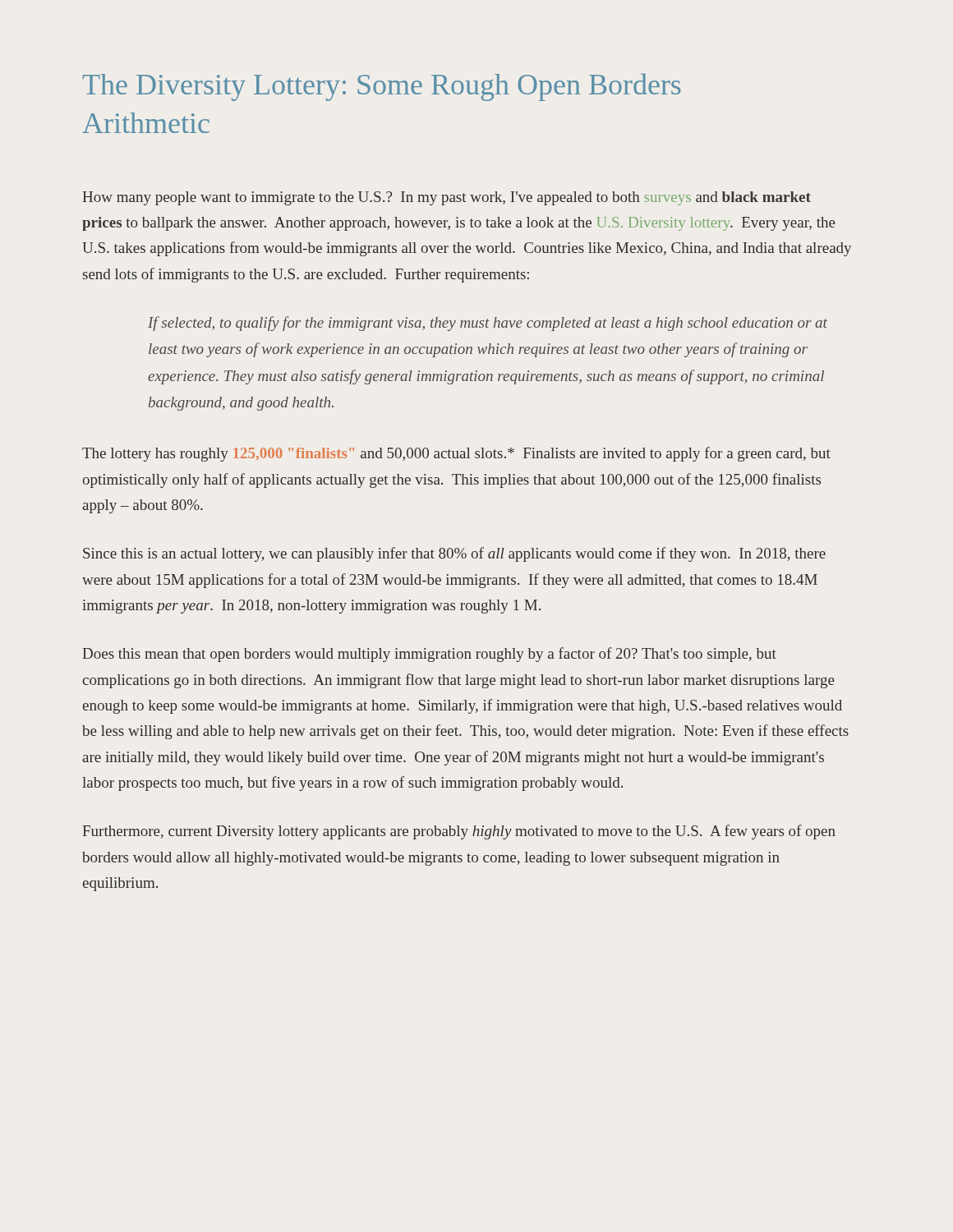
Task: Find the block on this page that starts "If selected, to"
Action: (x=488, y=362)
